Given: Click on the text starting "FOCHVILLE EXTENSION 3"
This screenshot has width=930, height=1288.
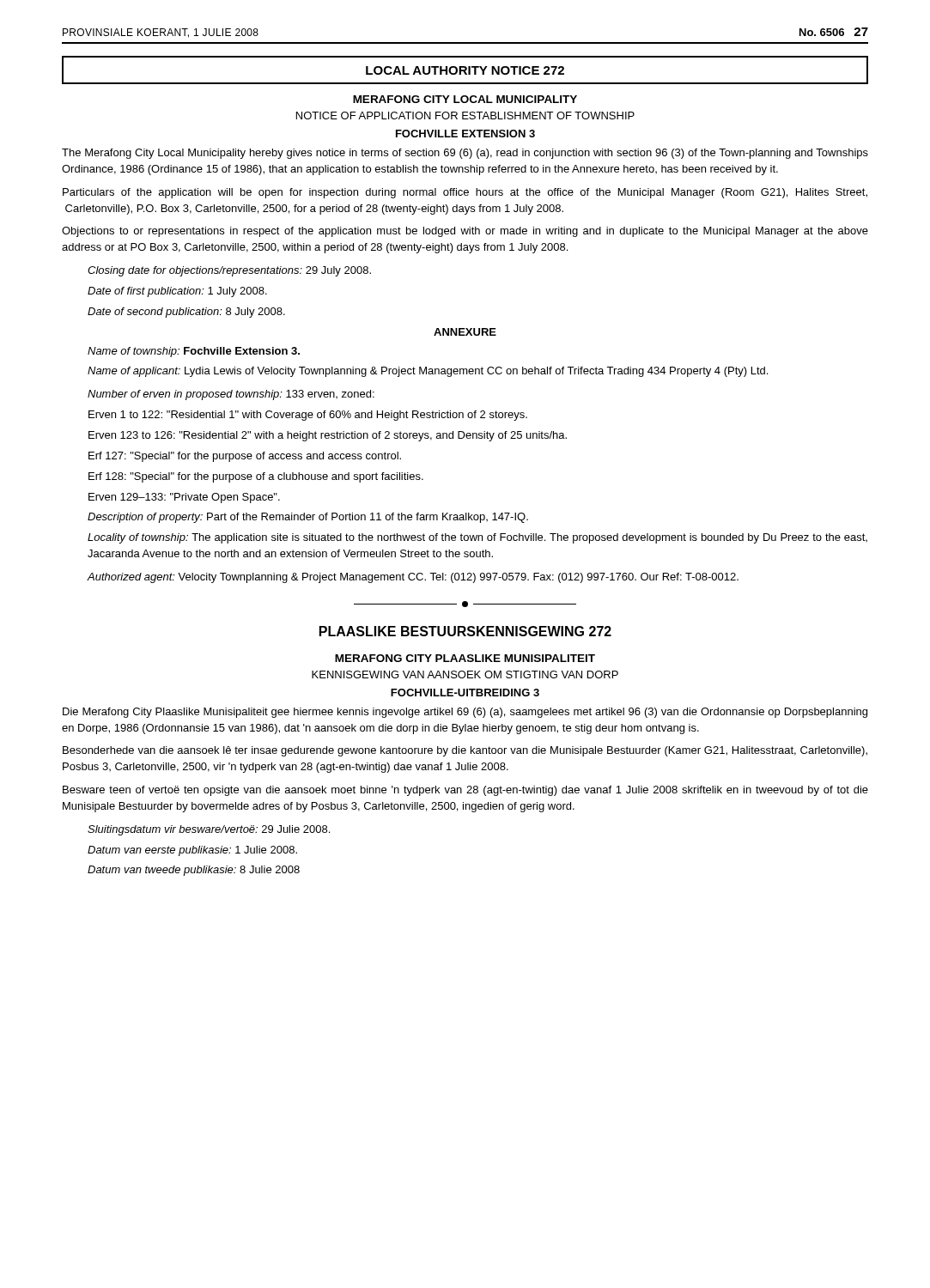Looking at the screenshot, I should [x=465, y=134].
